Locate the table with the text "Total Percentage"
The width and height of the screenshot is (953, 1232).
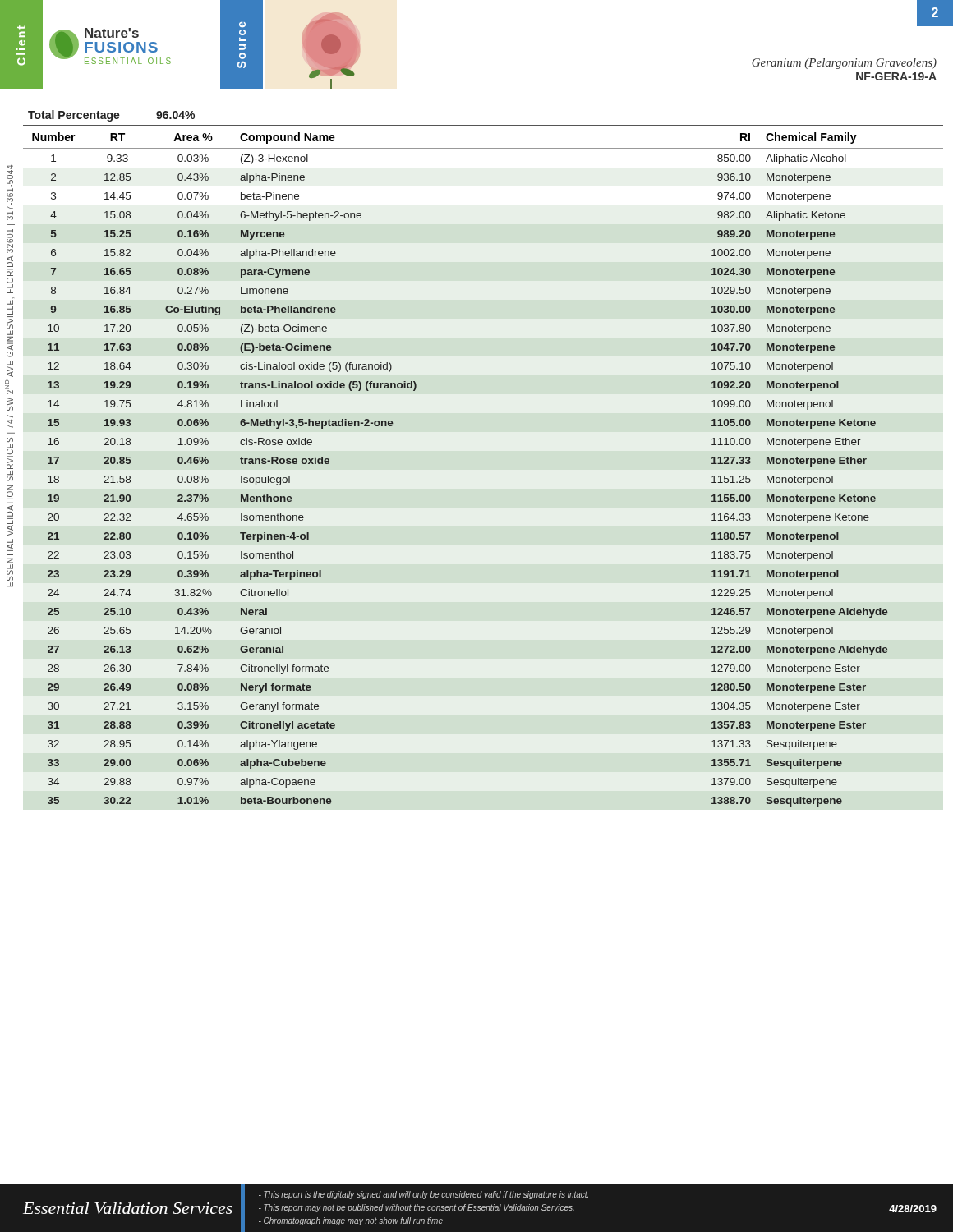click(483, 457)
